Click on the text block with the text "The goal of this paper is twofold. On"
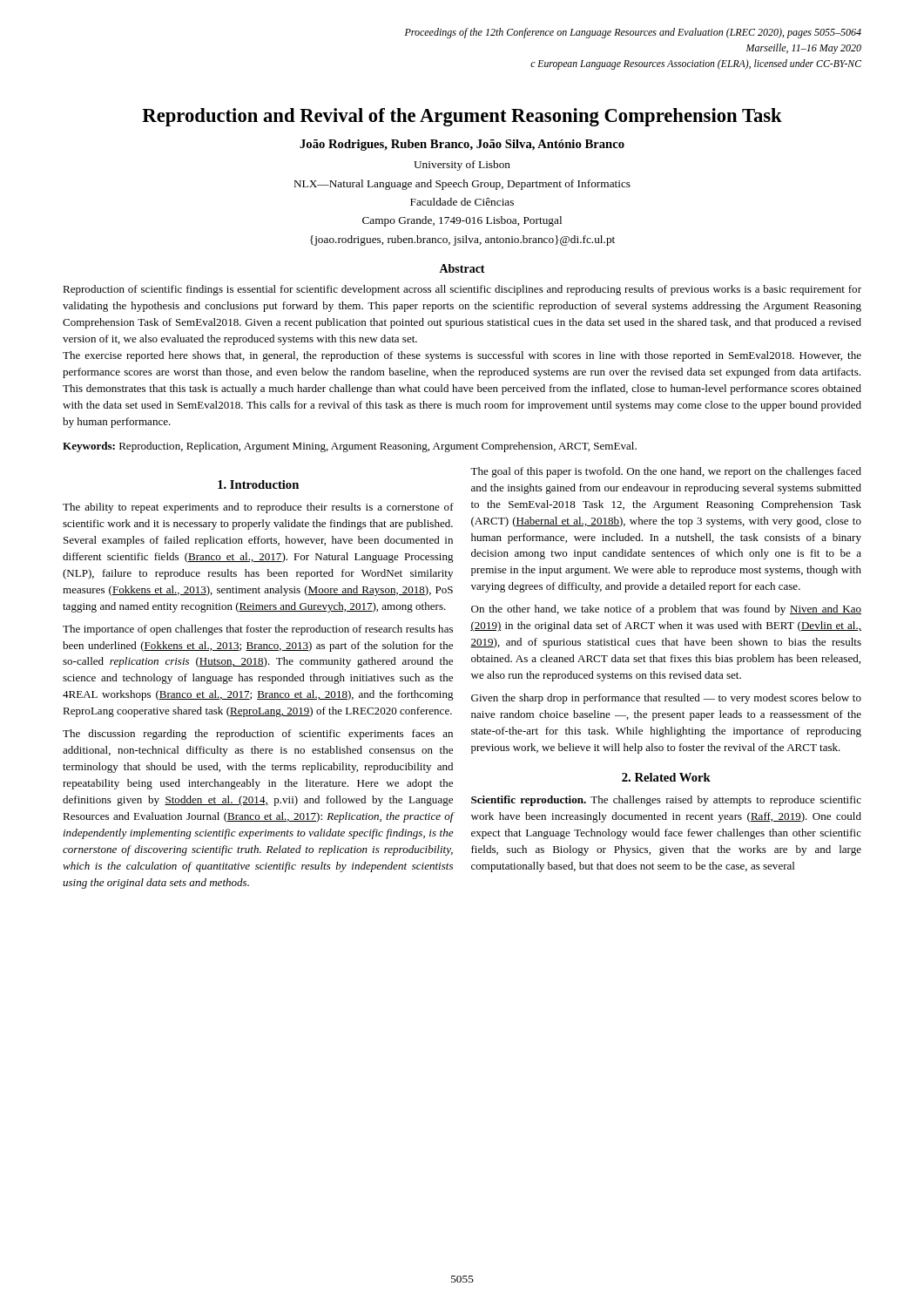924x1307 pixels. tap(666, 610)
